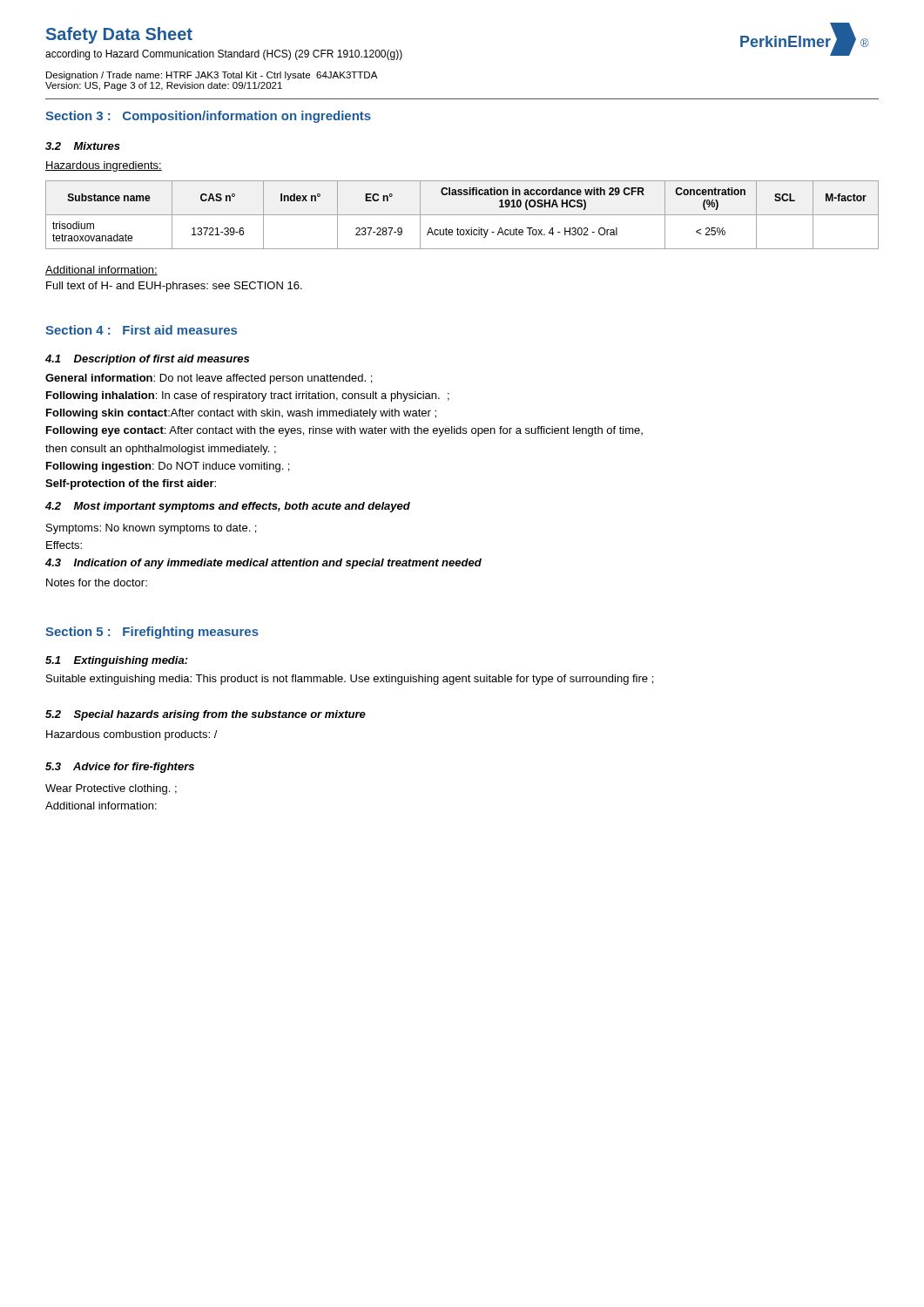Locate the text block starting "Section 4 :"

pos(141,330)
